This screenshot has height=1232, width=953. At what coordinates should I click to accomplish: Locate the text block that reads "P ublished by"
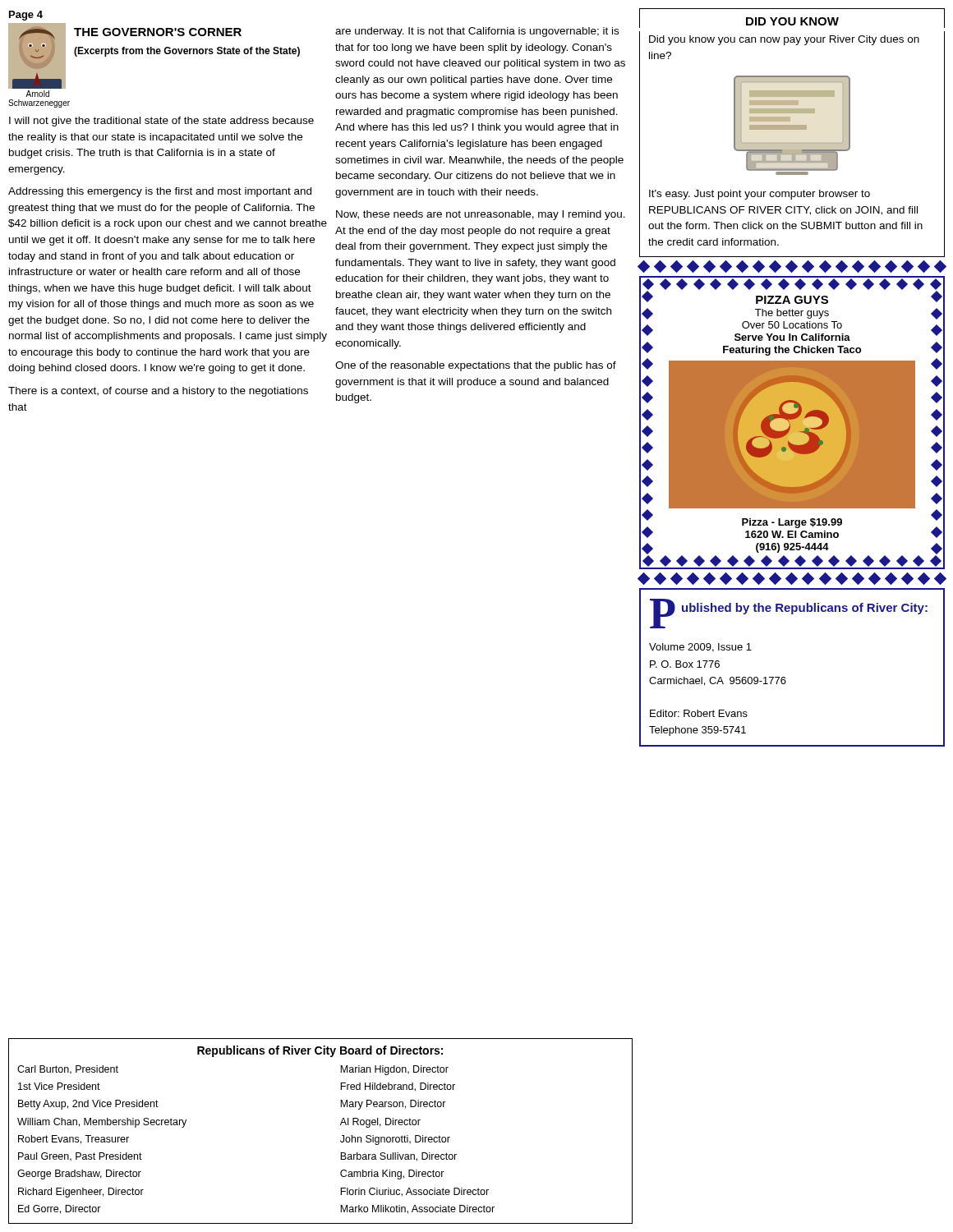point(789,614)
